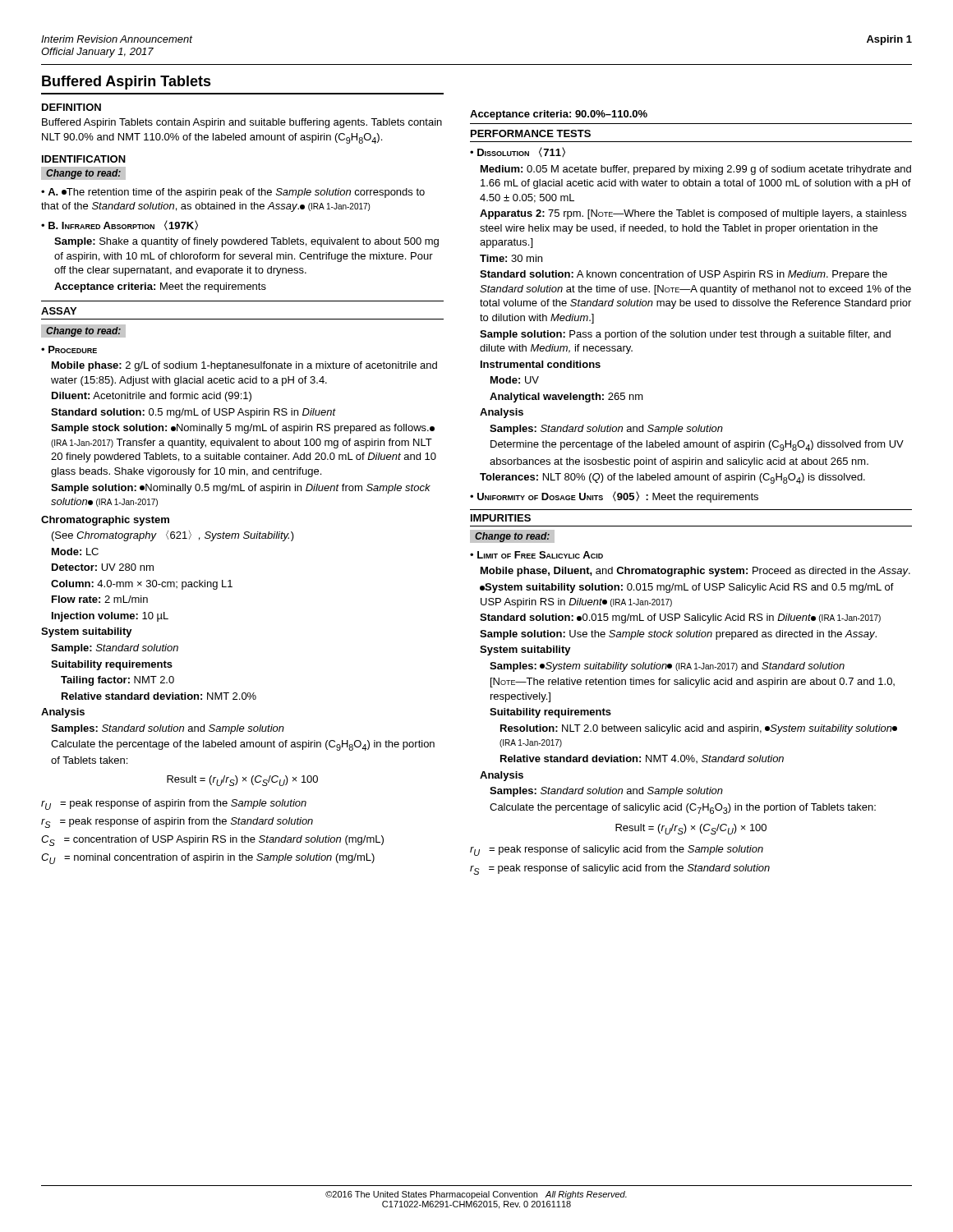Click on the list item that reads "• B. Infrared Absorption 〈197K〉"
Image resolution: width=953 pixels, height=1232 pixels.
242,256
